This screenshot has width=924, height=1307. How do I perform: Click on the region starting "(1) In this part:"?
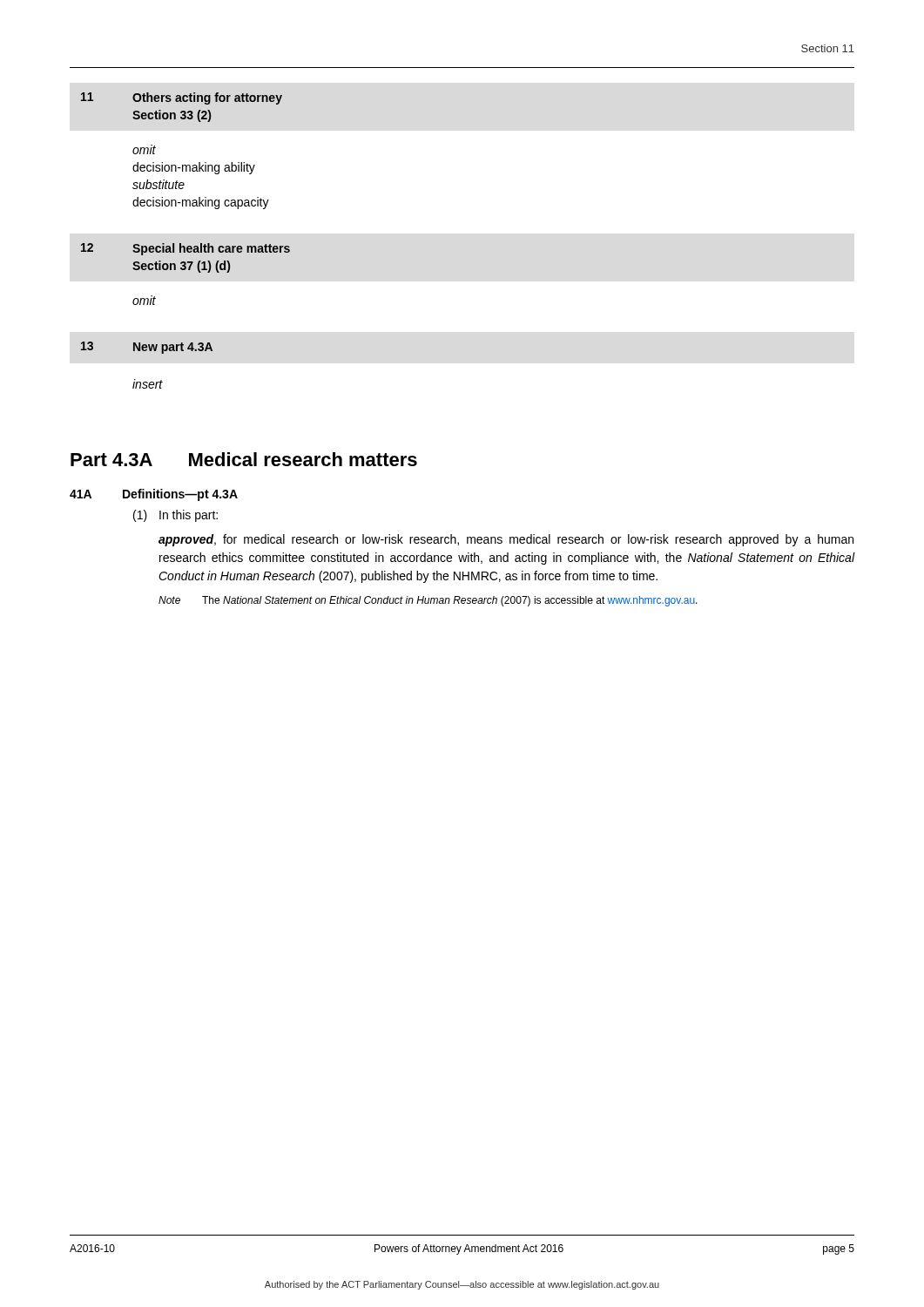point(176,515)
